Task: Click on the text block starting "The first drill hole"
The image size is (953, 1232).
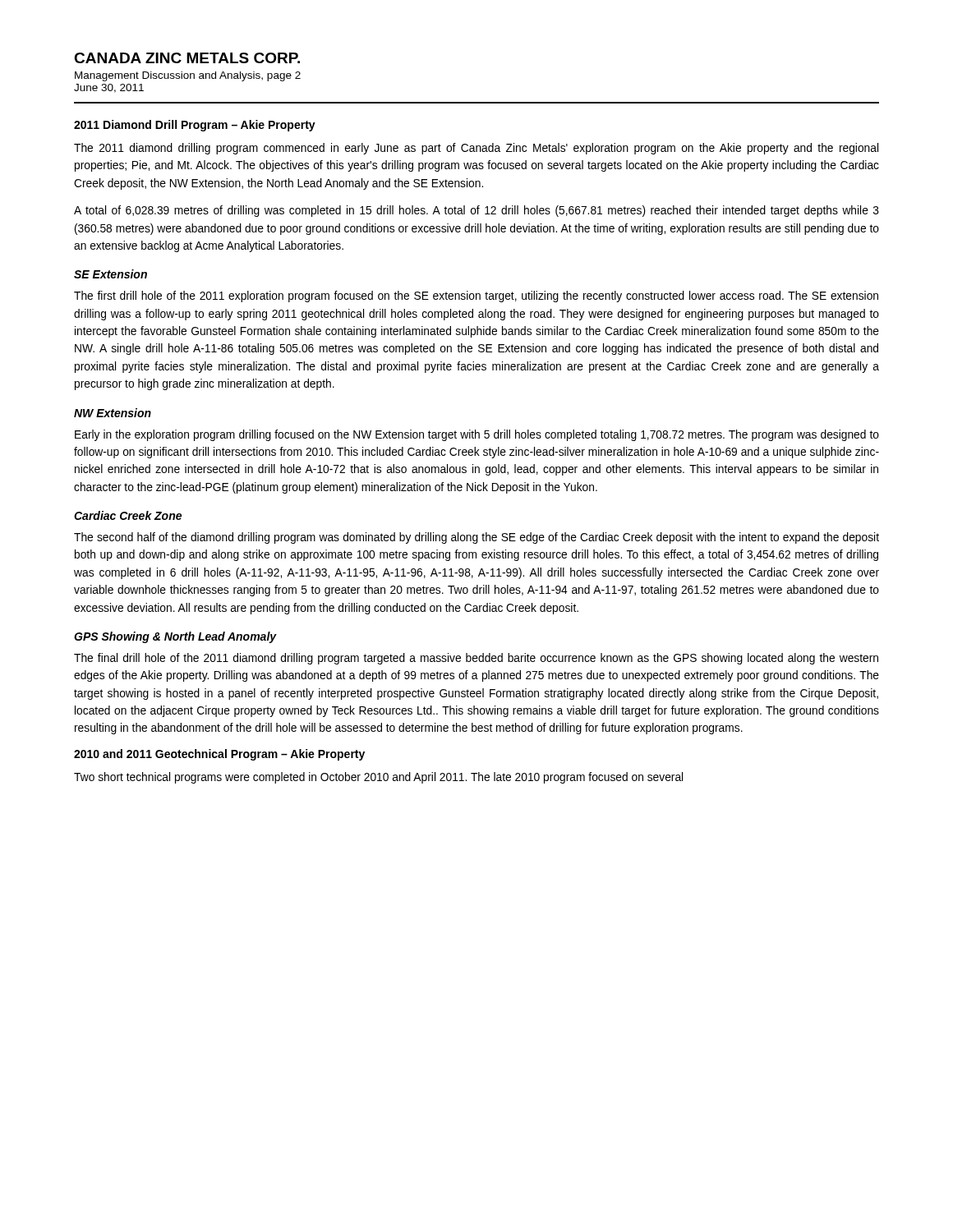Action: (476, 340)
